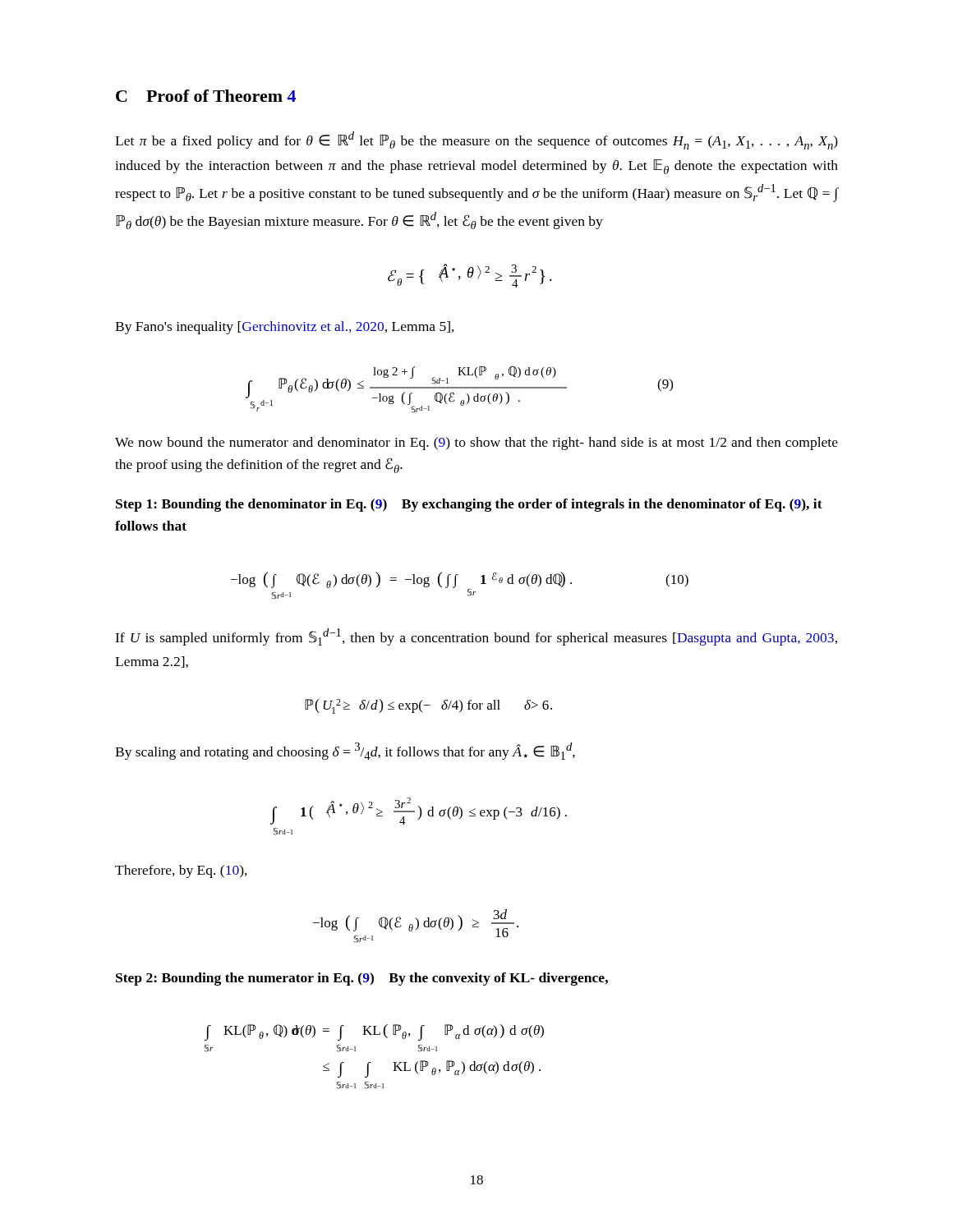
Task: Locate the formula with the text "∫ 𝕊r KL(ℙ θ , ℚ)"
Action: (x=374, y=1033)
